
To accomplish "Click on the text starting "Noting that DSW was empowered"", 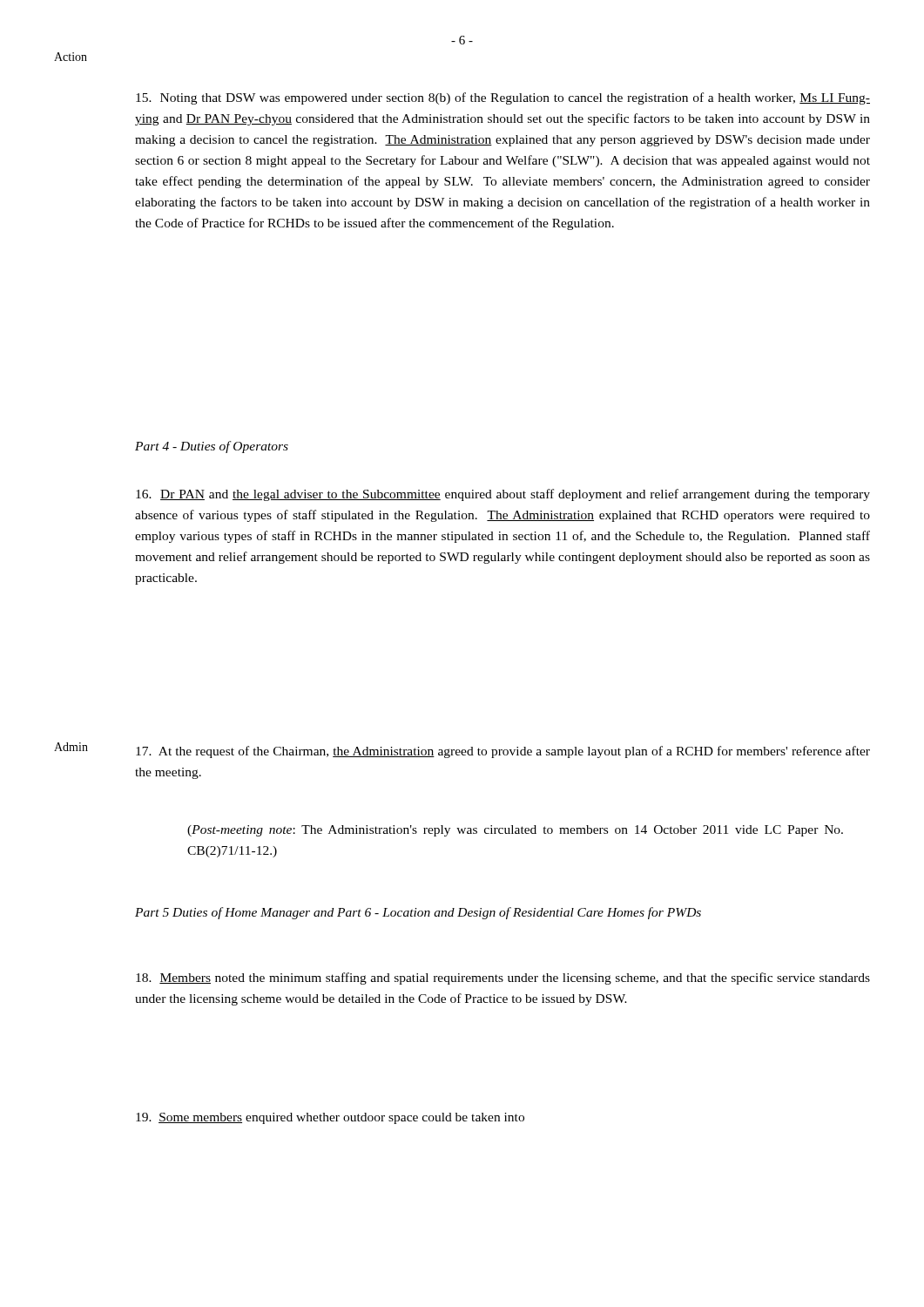I will click(503, 160).
